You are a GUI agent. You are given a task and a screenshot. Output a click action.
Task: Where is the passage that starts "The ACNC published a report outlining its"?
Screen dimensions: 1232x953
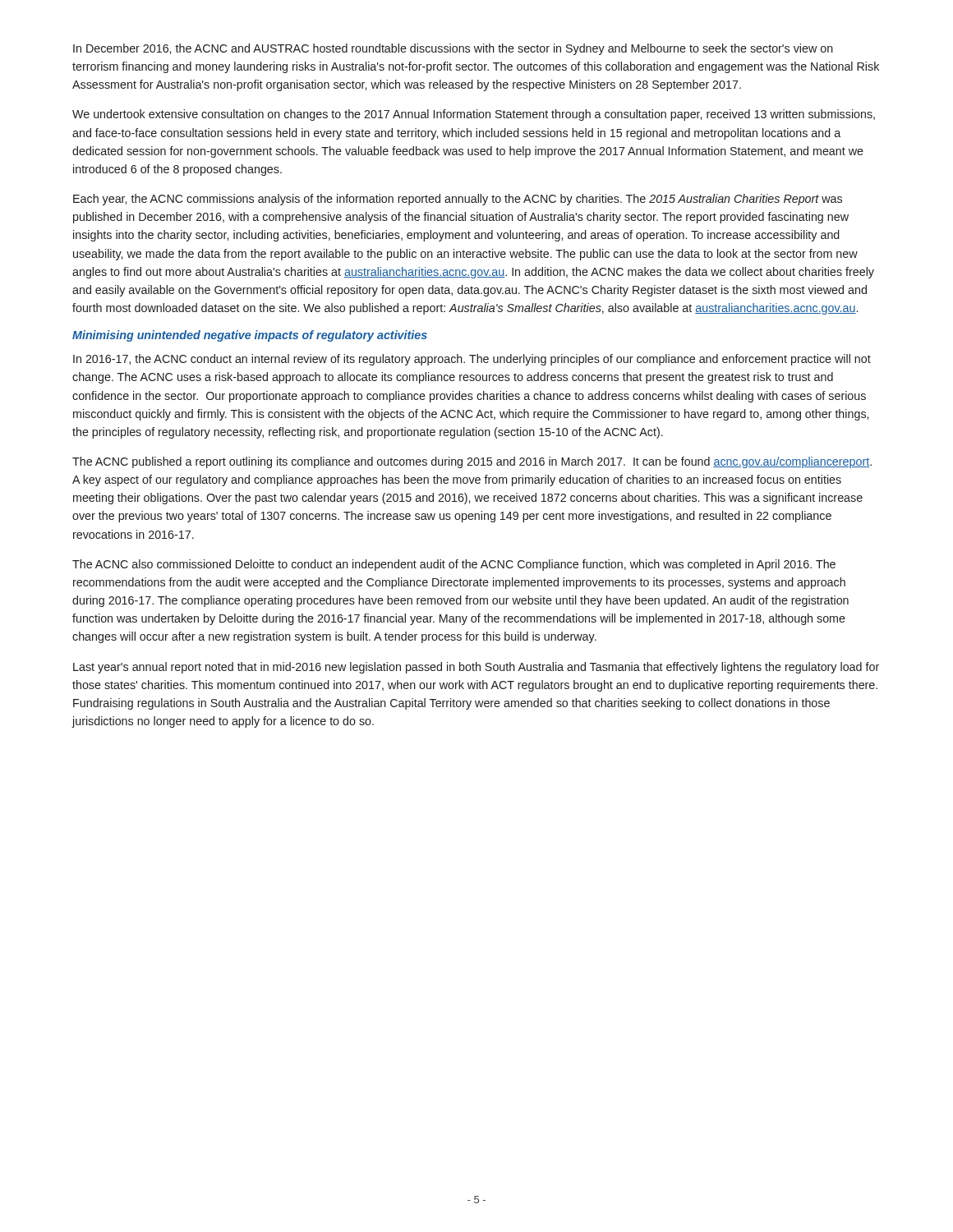(x=472, y=498)
